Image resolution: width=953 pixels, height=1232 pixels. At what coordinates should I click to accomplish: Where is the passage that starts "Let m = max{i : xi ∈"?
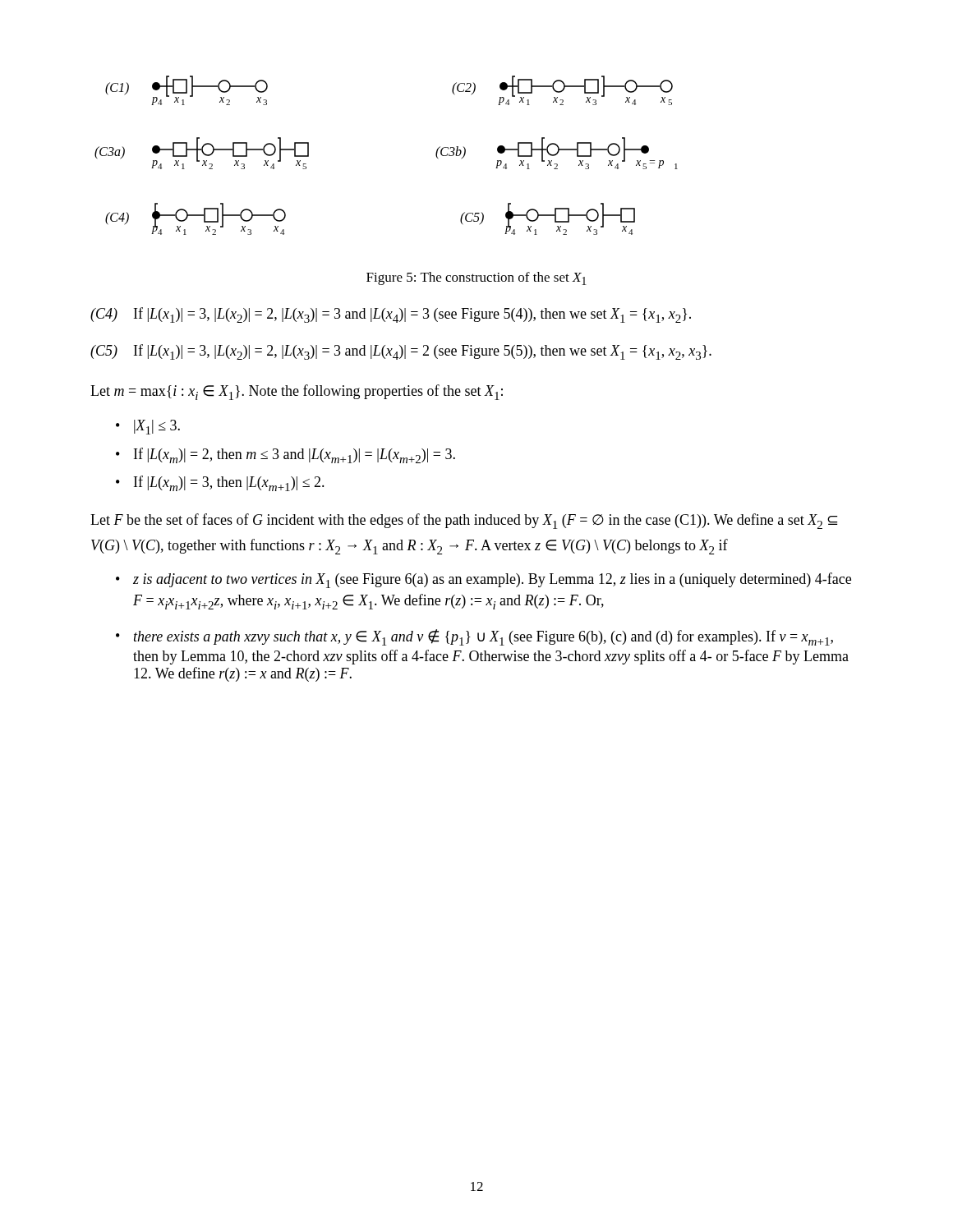[x=476, y=393]
